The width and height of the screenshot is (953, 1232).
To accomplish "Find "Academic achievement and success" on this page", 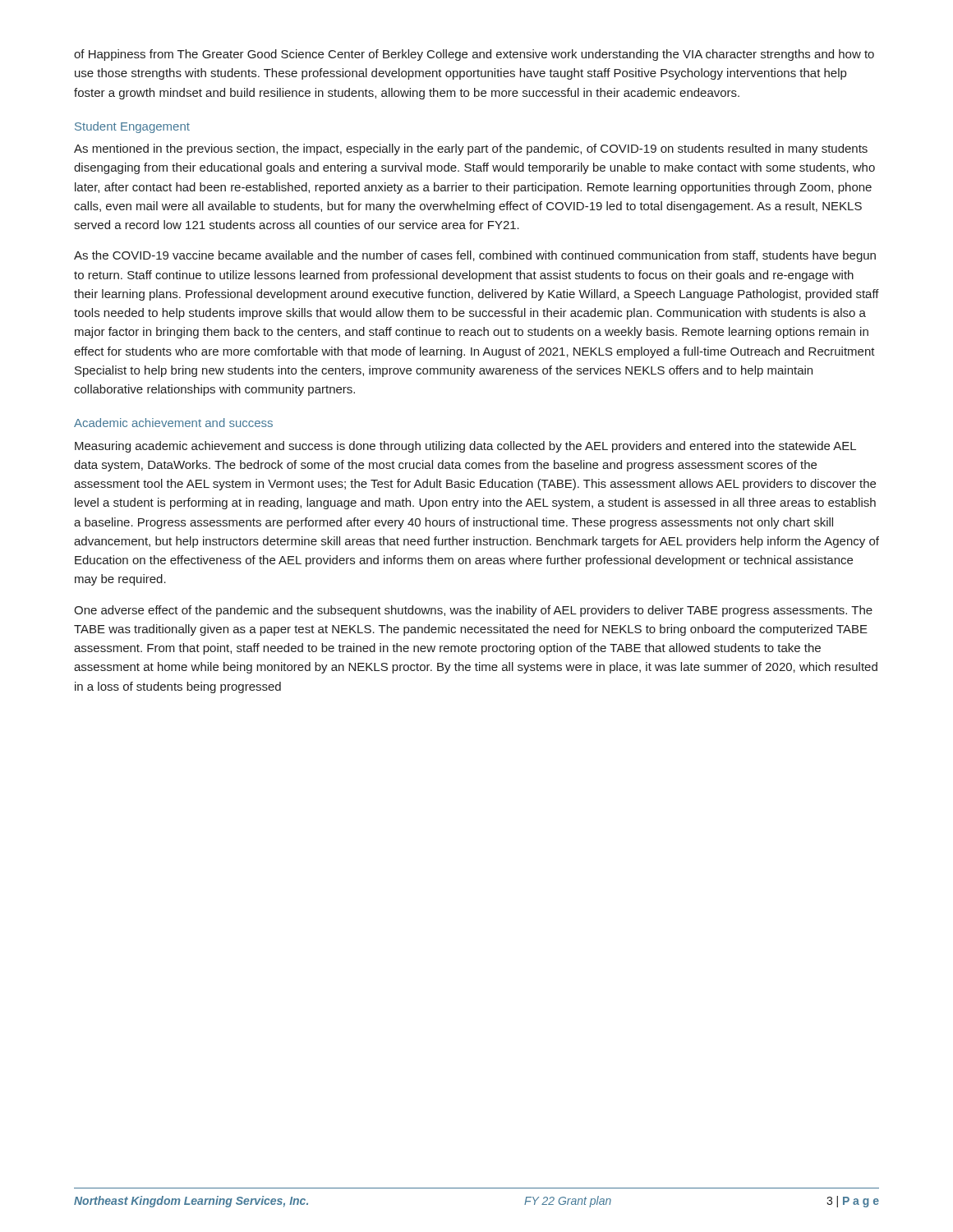I will click(173, 423).
